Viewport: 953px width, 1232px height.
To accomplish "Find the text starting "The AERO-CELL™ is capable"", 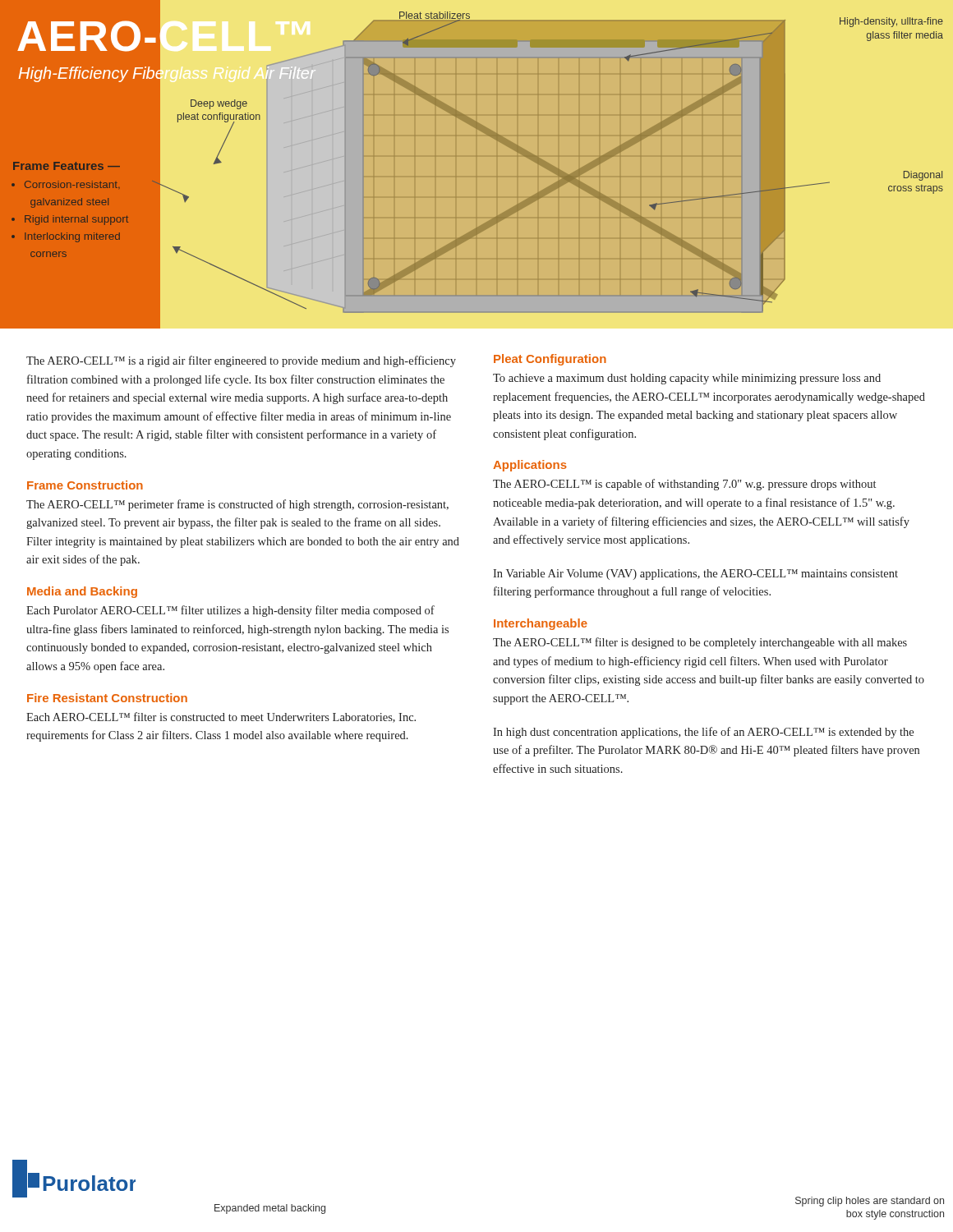I will click(701, 512).
